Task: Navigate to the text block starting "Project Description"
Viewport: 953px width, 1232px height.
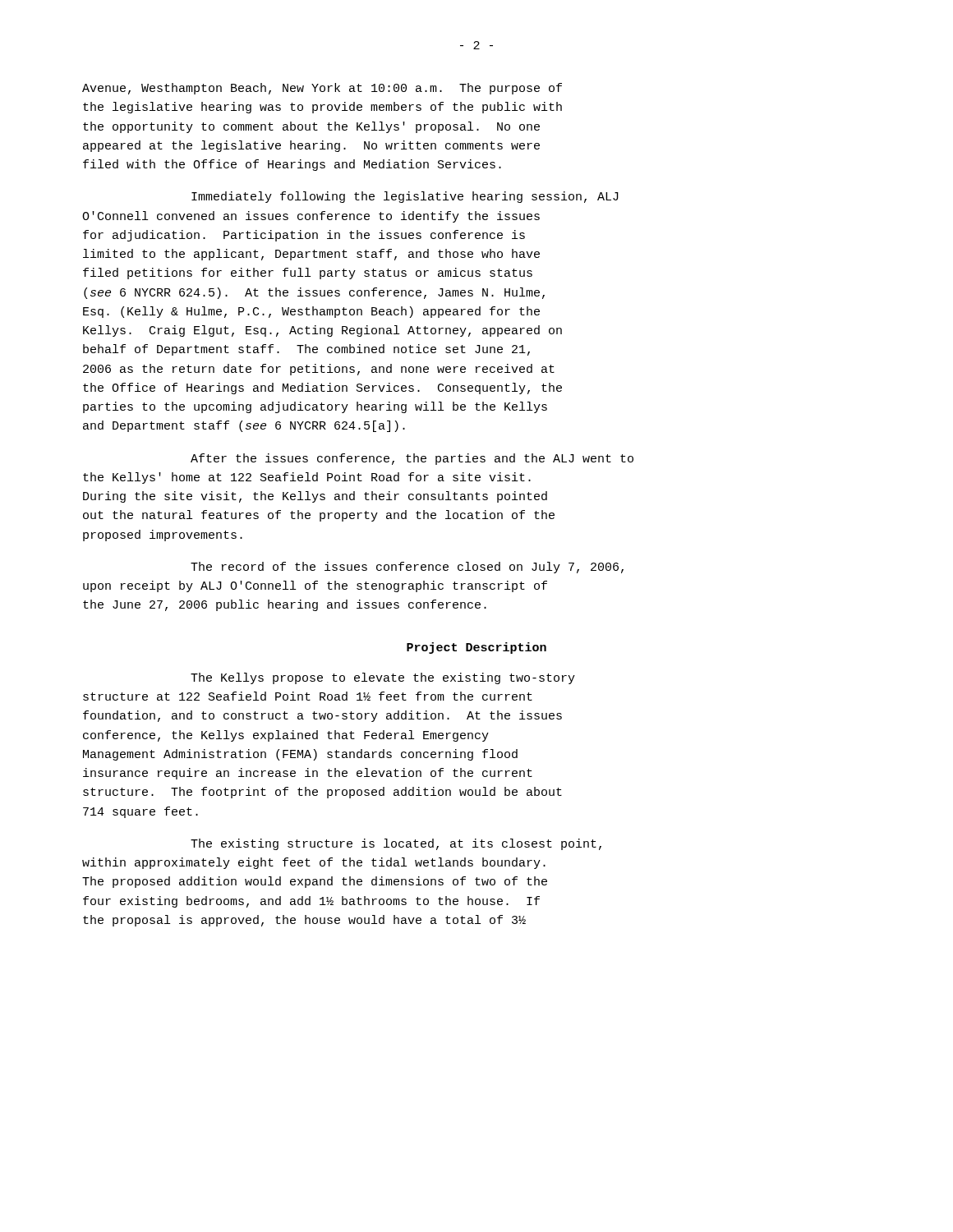Action: (x=476, y=648)
